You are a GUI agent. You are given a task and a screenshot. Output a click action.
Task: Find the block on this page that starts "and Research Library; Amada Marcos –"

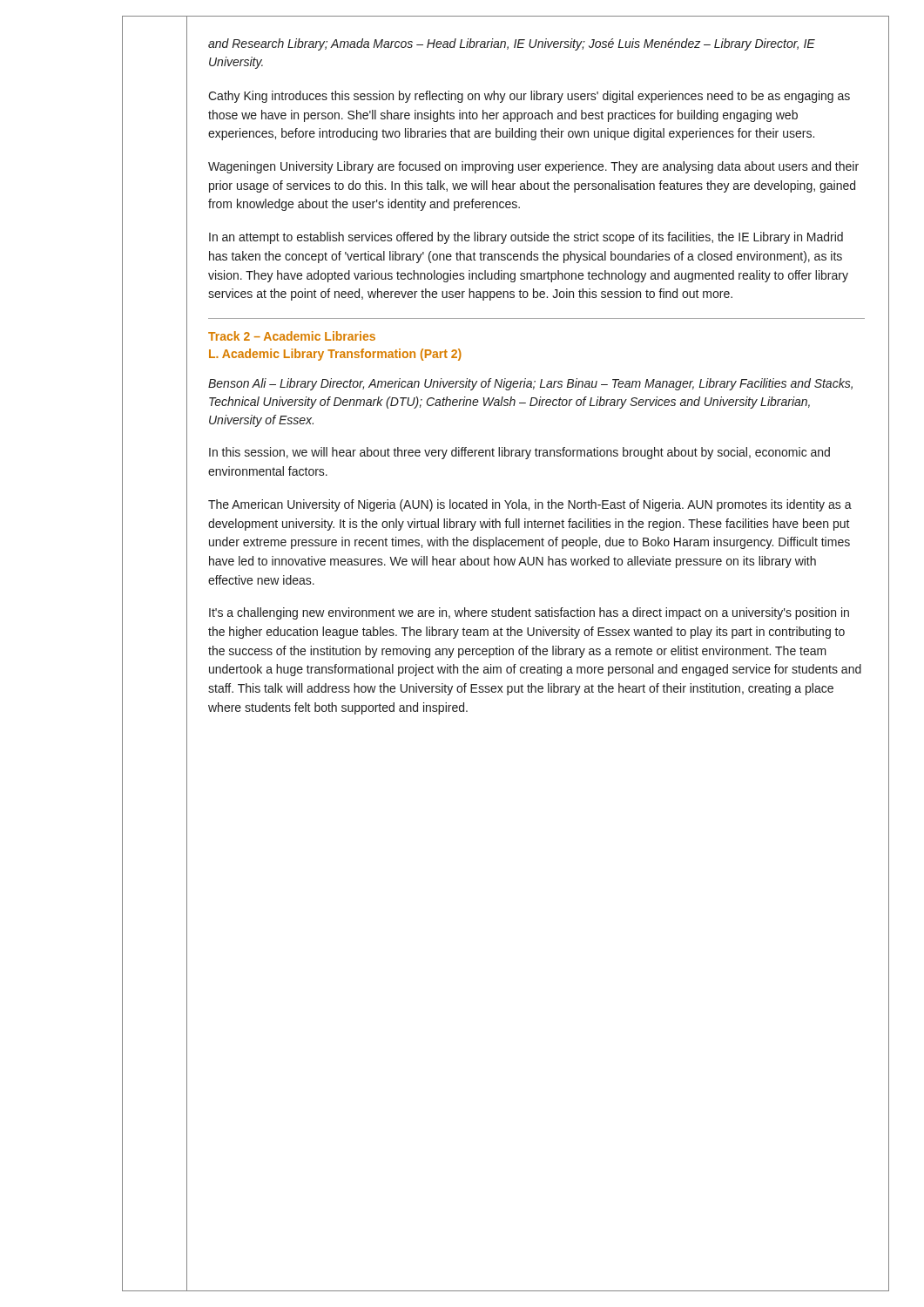512,53
